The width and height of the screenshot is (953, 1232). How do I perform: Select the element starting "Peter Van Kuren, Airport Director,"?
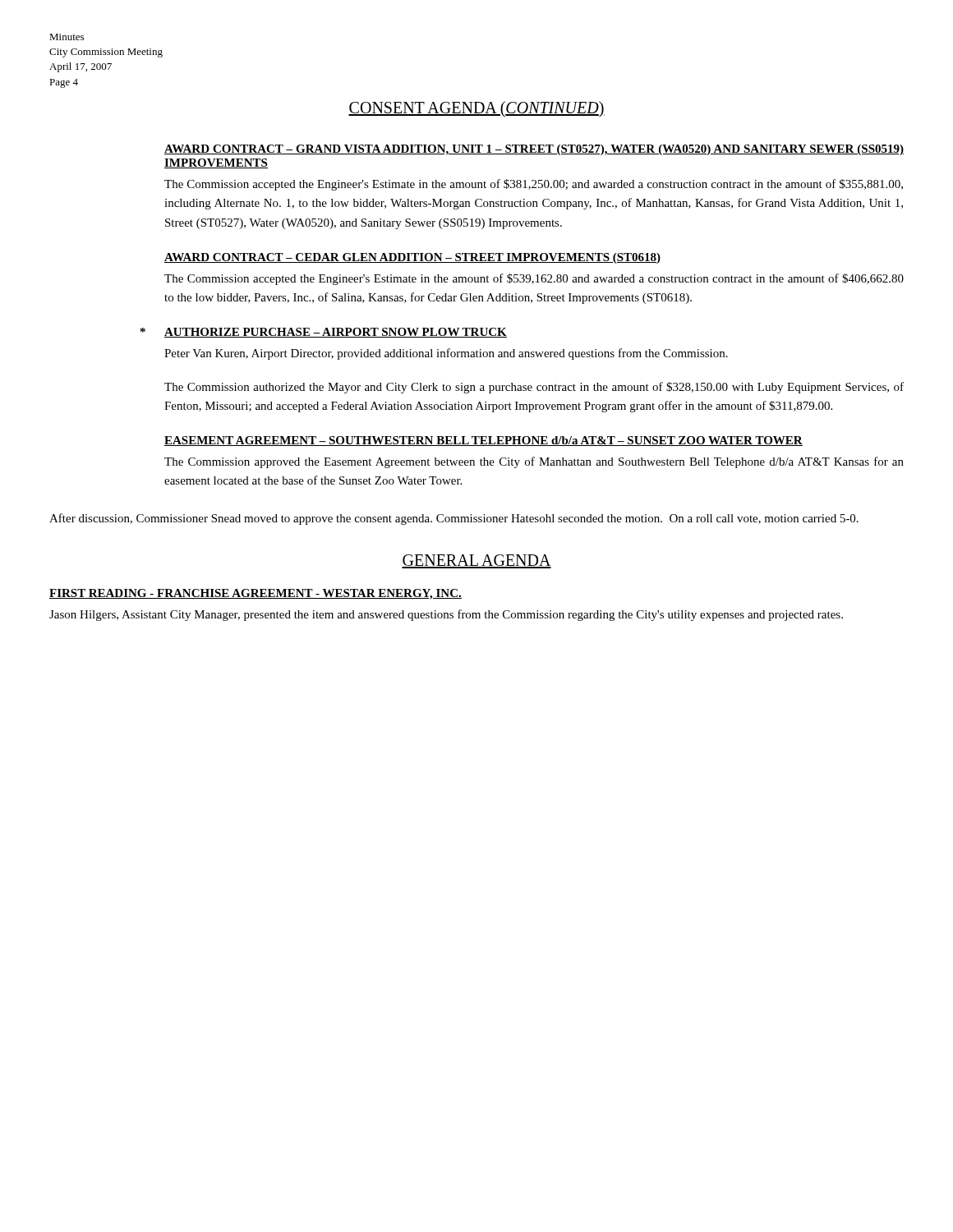tap(446, 353)
